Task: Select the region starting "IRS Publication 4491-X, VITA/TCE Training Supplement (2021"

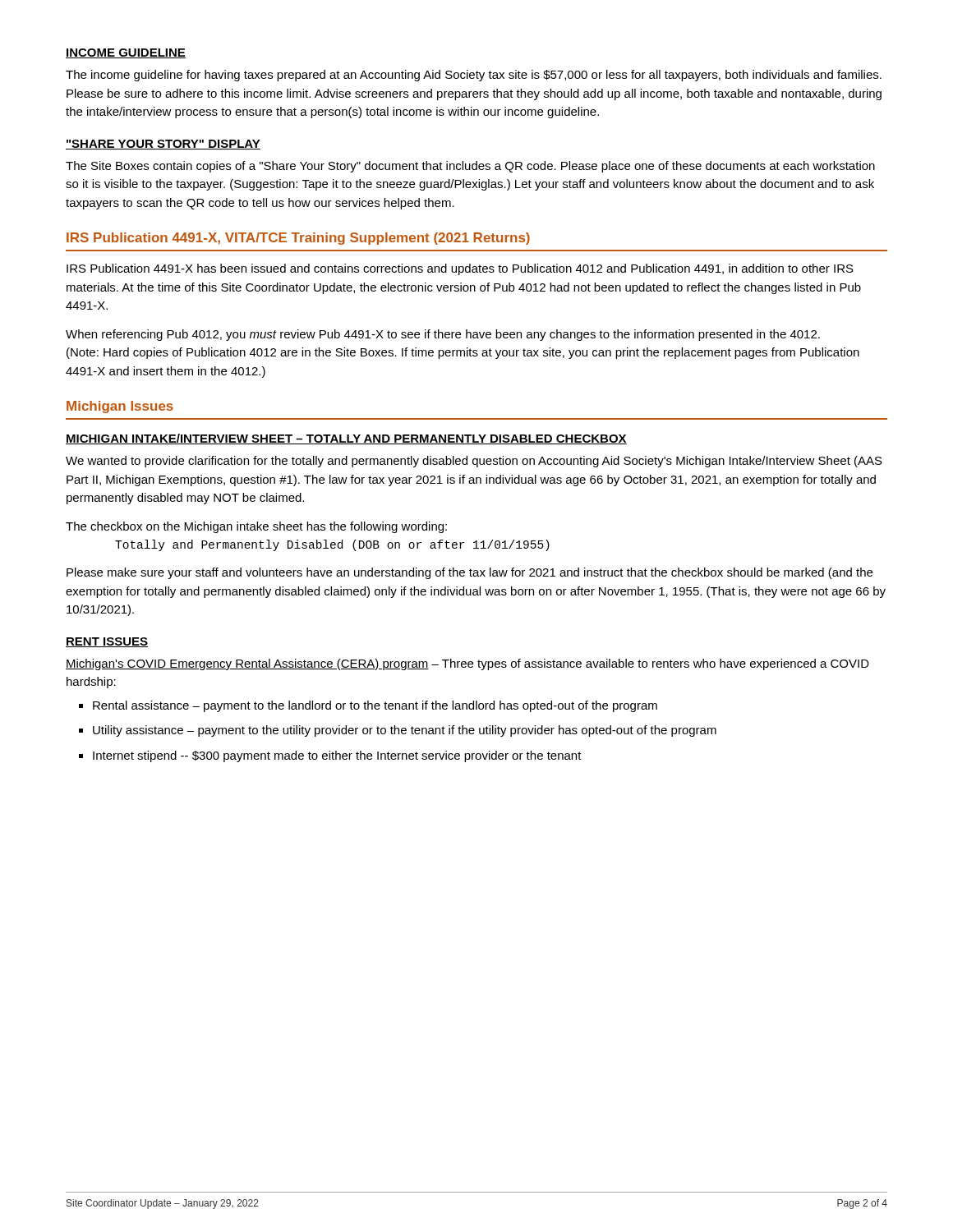Action: (298, 238)
